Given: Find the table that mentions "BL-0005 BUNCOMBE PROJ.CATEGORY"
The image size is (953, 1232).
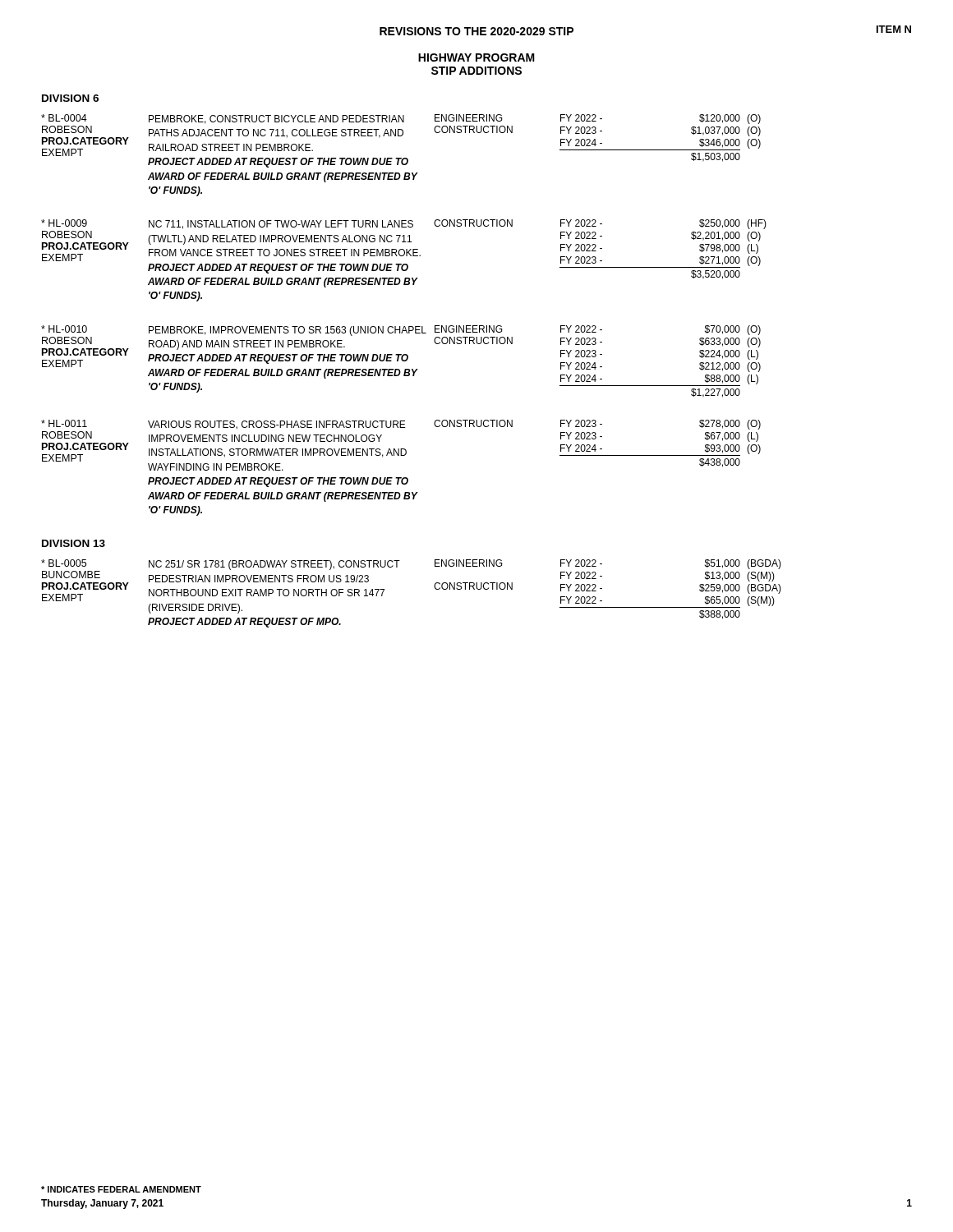Looking at the screenshot, I should coord(476,594).
